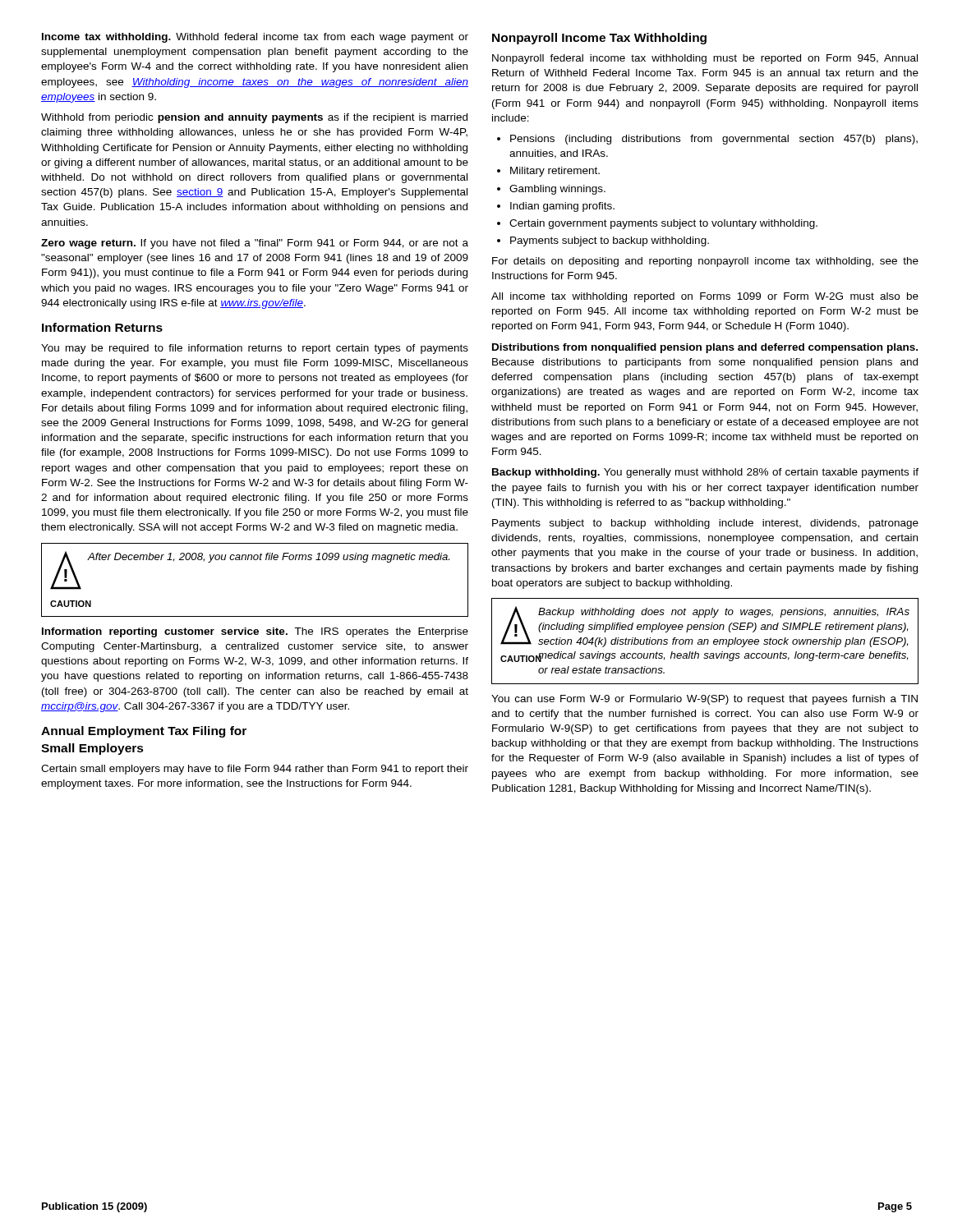Select the list item with the text "Pensions (including distributions from governmental"
The height and width of the screenshot is (1232, 953).
[x=707, y=140]
